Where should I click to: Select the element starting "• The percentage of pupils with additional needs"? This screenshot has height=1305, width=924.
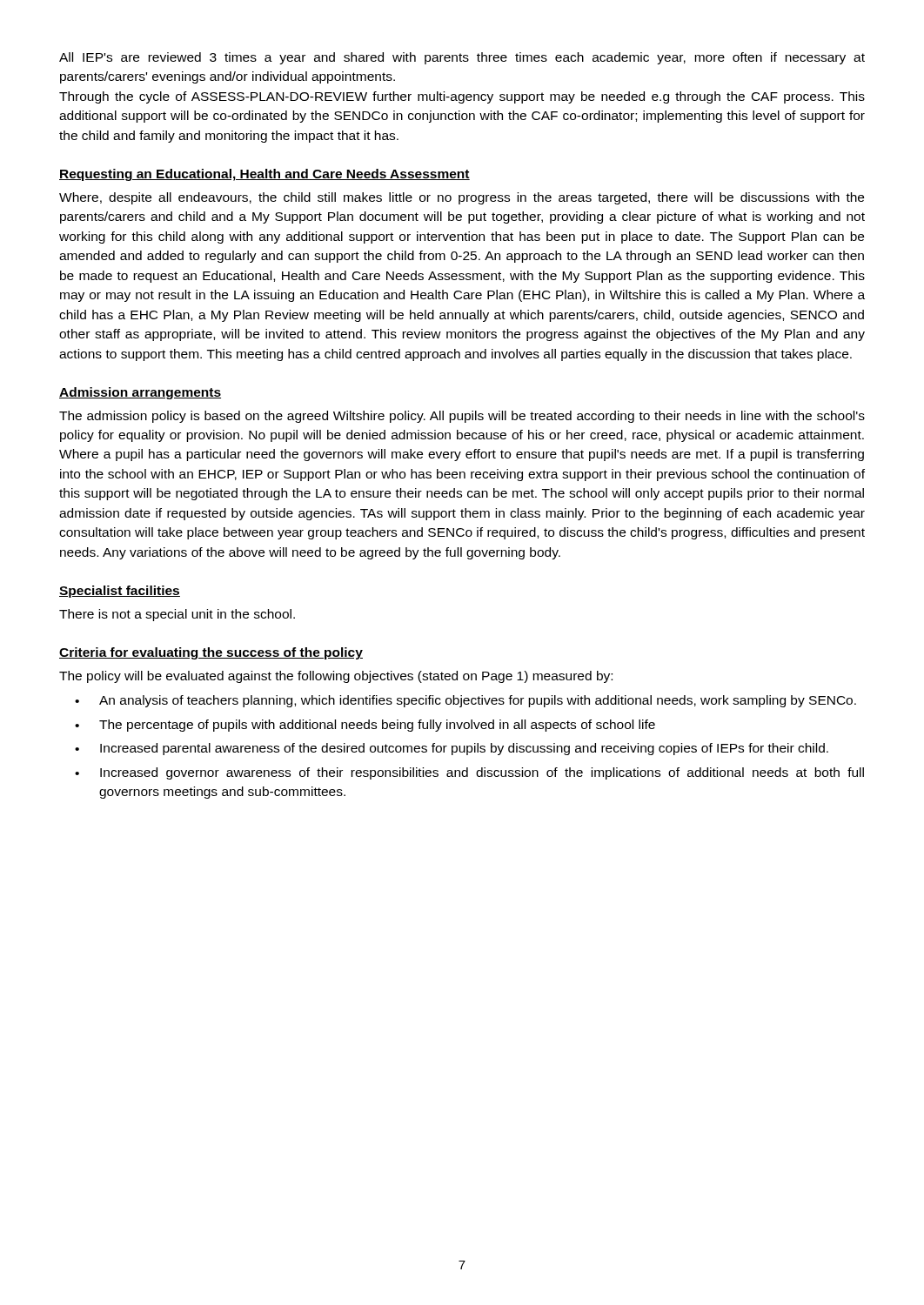(x=470, y=725)
